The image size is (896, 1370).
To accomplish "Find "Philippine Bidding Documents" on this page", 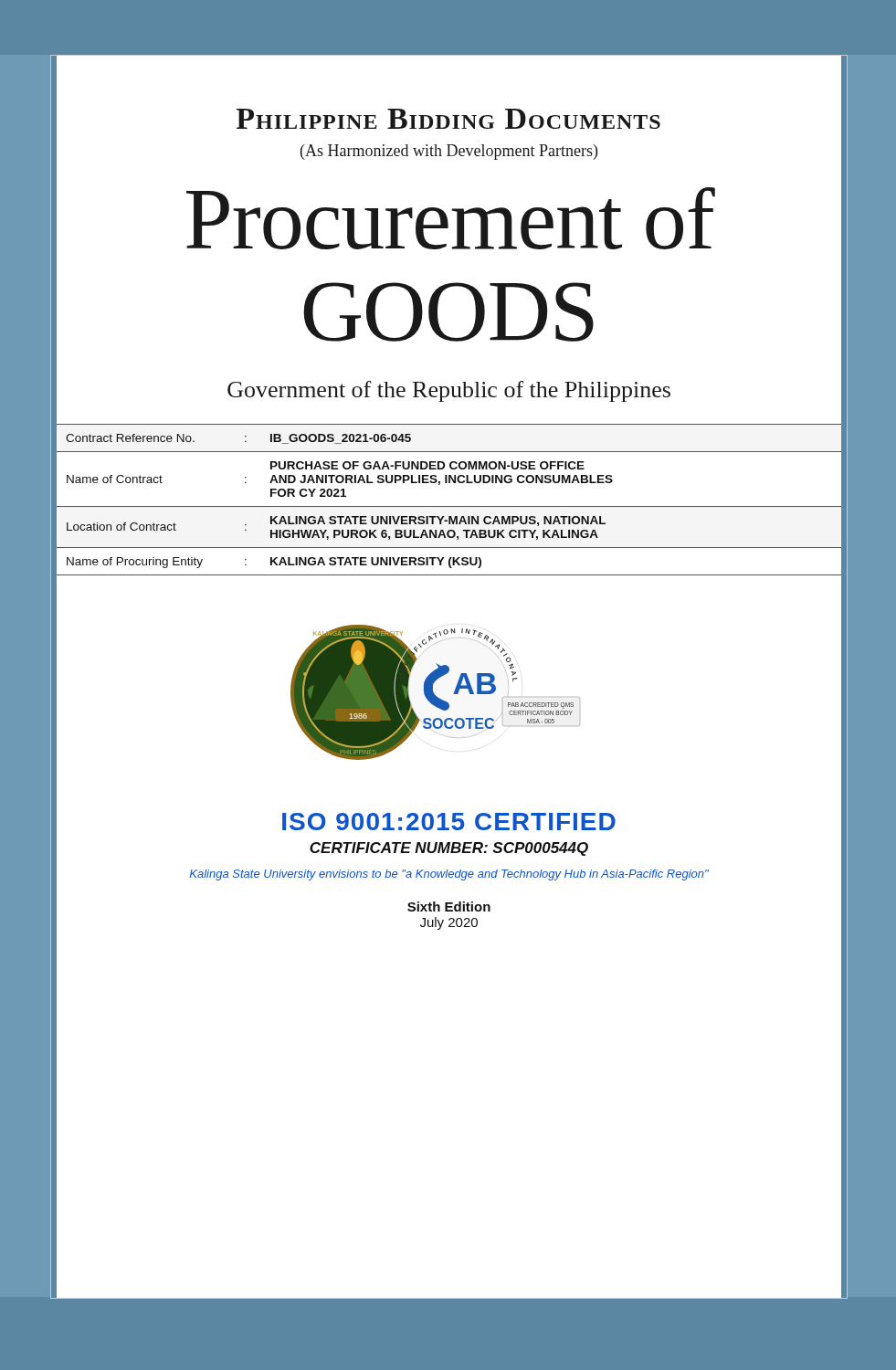I will [449, 118].
